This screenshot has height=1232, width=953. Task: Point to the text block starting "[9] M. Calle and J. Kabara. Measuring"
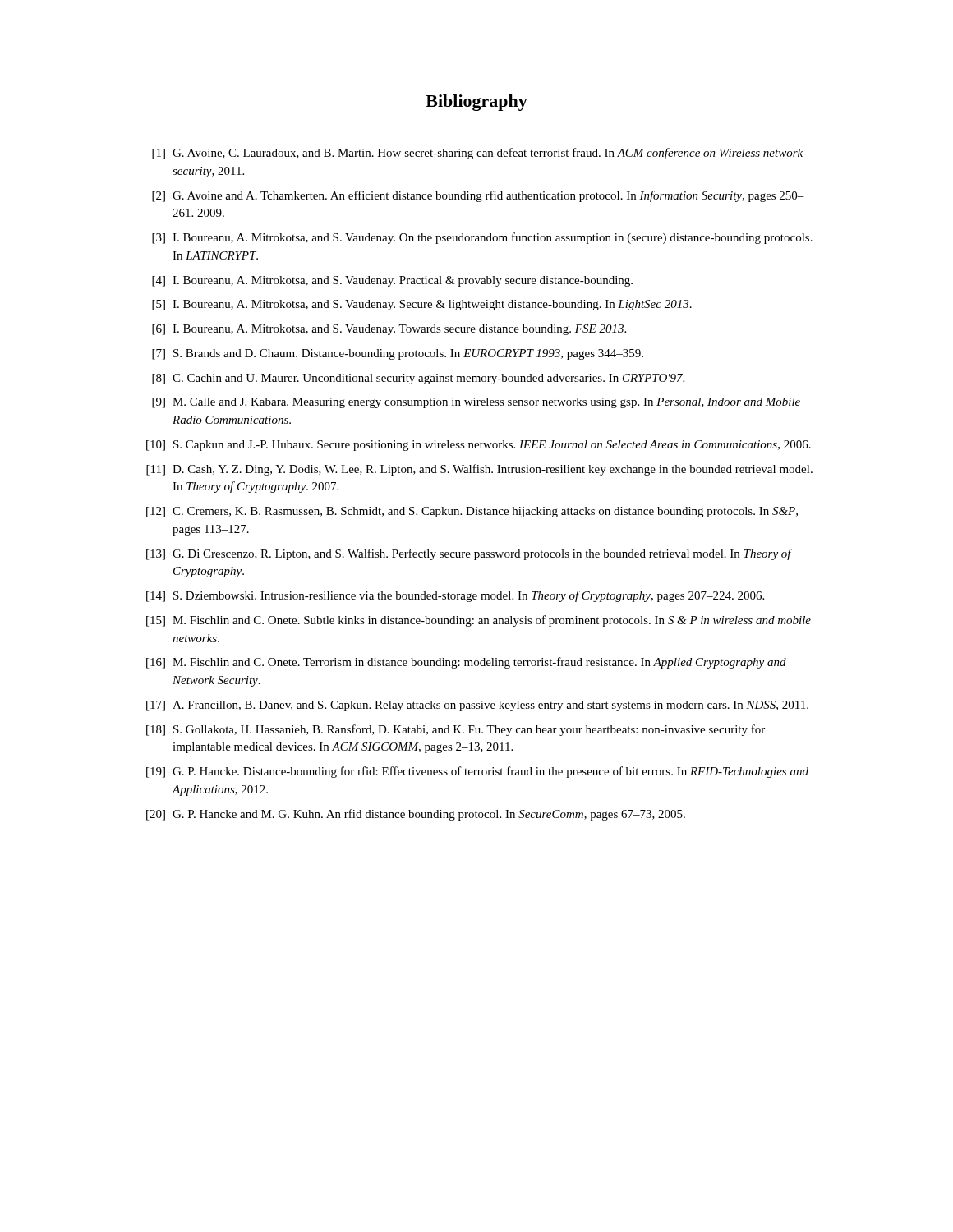(x=476, y=411)
